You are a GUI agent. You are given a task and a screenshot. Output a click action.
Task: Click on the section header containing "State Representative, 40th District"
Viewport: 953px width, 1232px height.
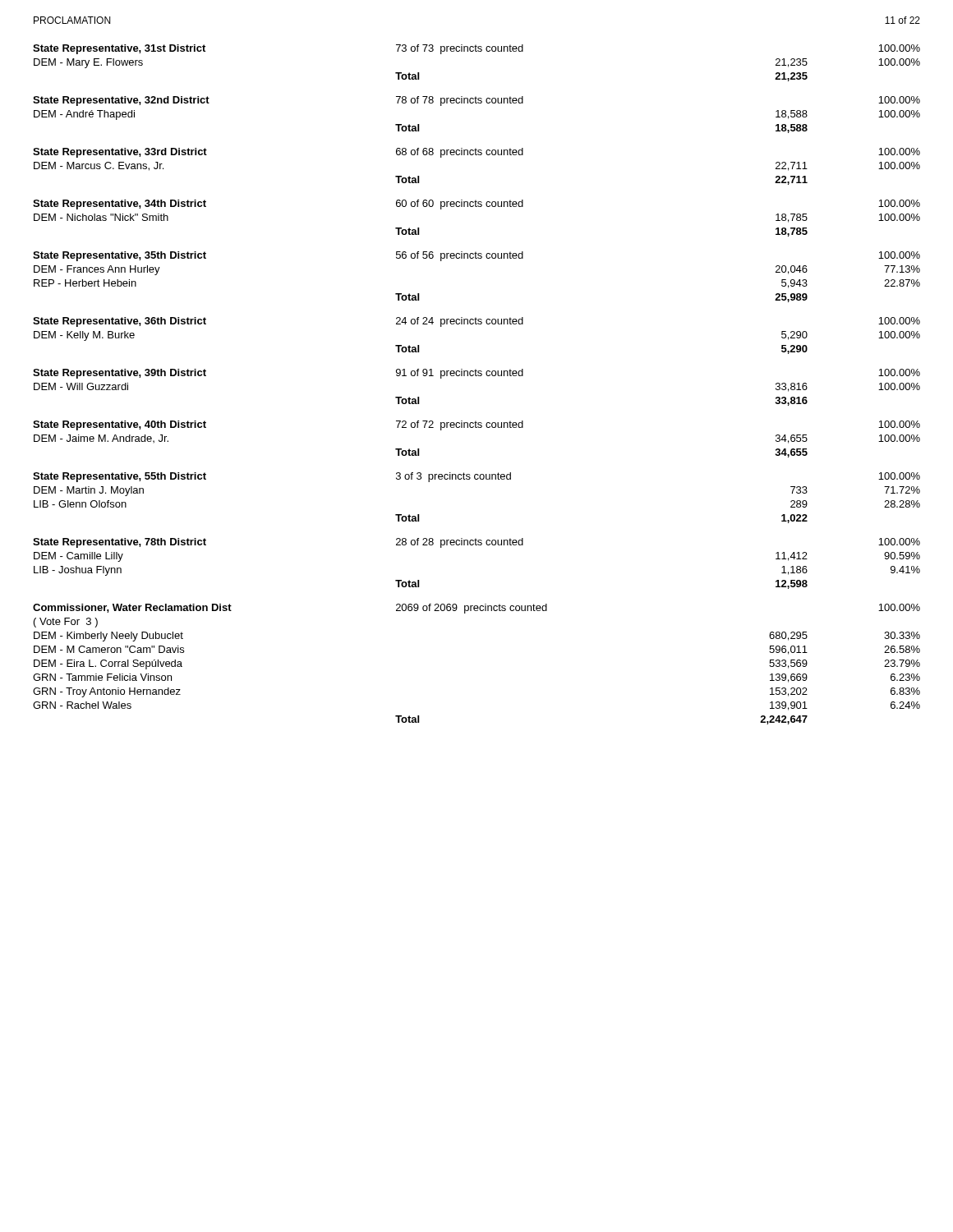pyautogui.click(x=476, y=438)
